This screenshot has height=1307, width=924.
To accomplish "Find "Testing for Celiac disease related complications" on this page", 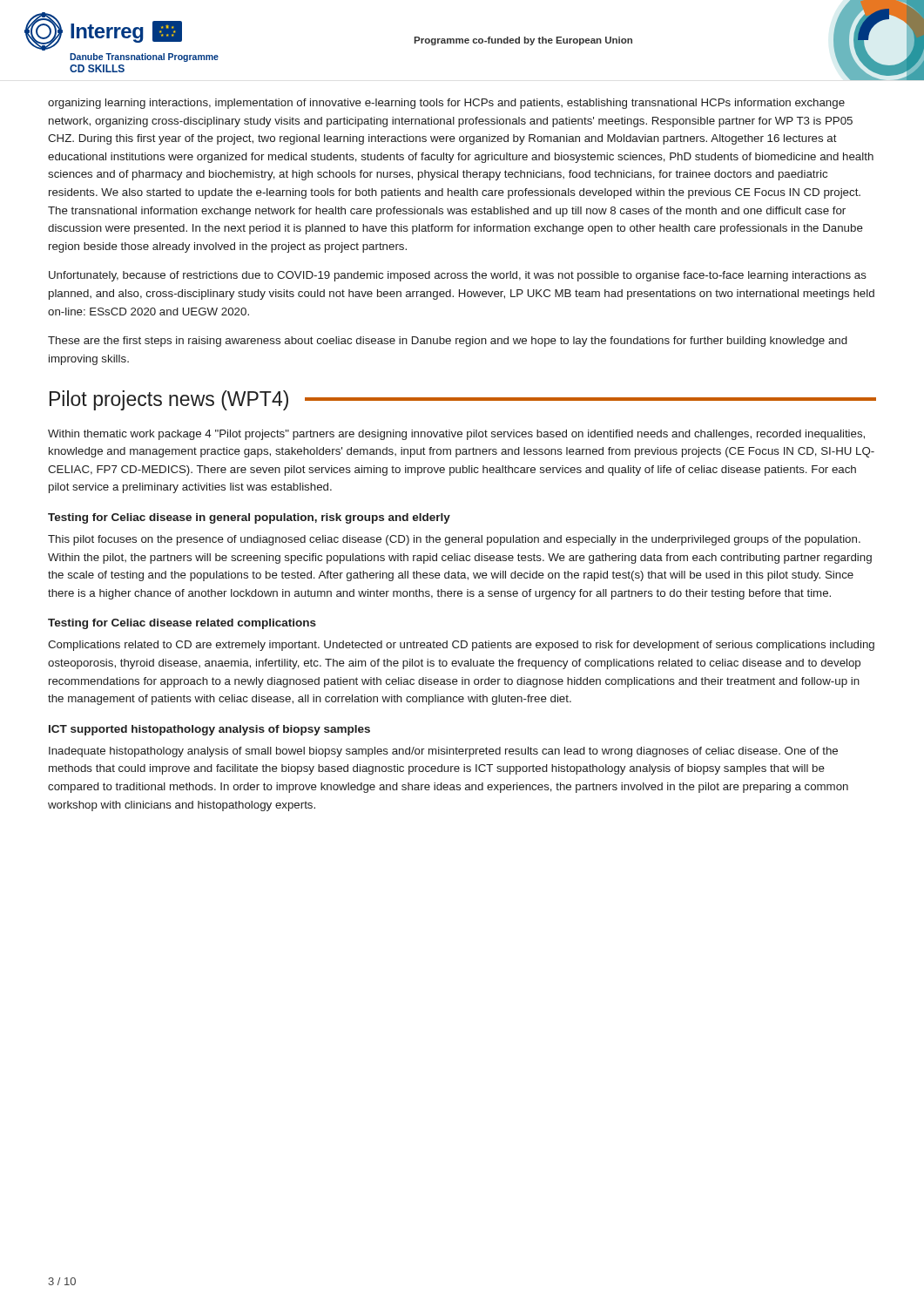I will [182, 623].
